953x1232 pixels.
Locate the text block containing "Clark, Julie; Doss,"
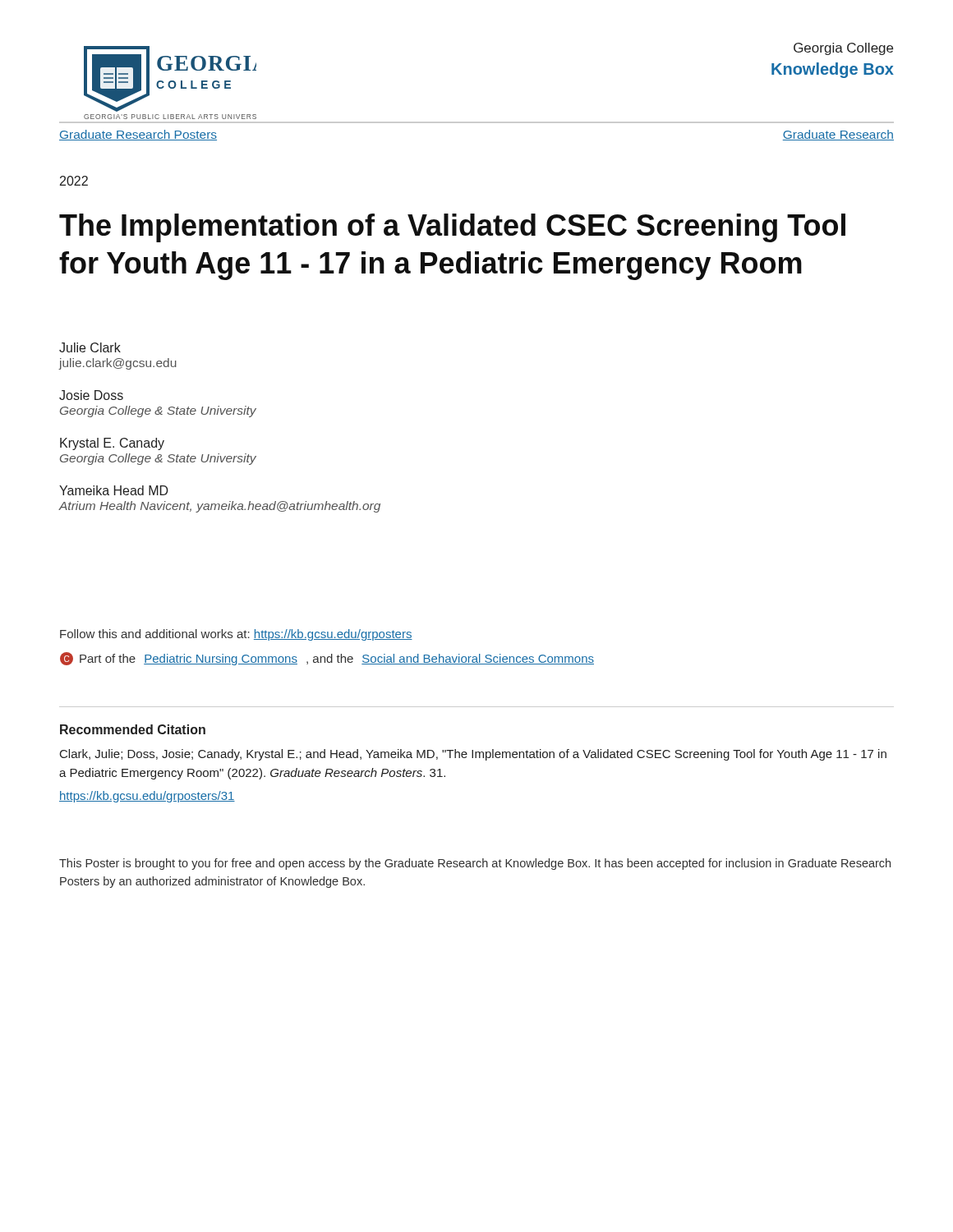pyautogui.click(x=473, y=755)
